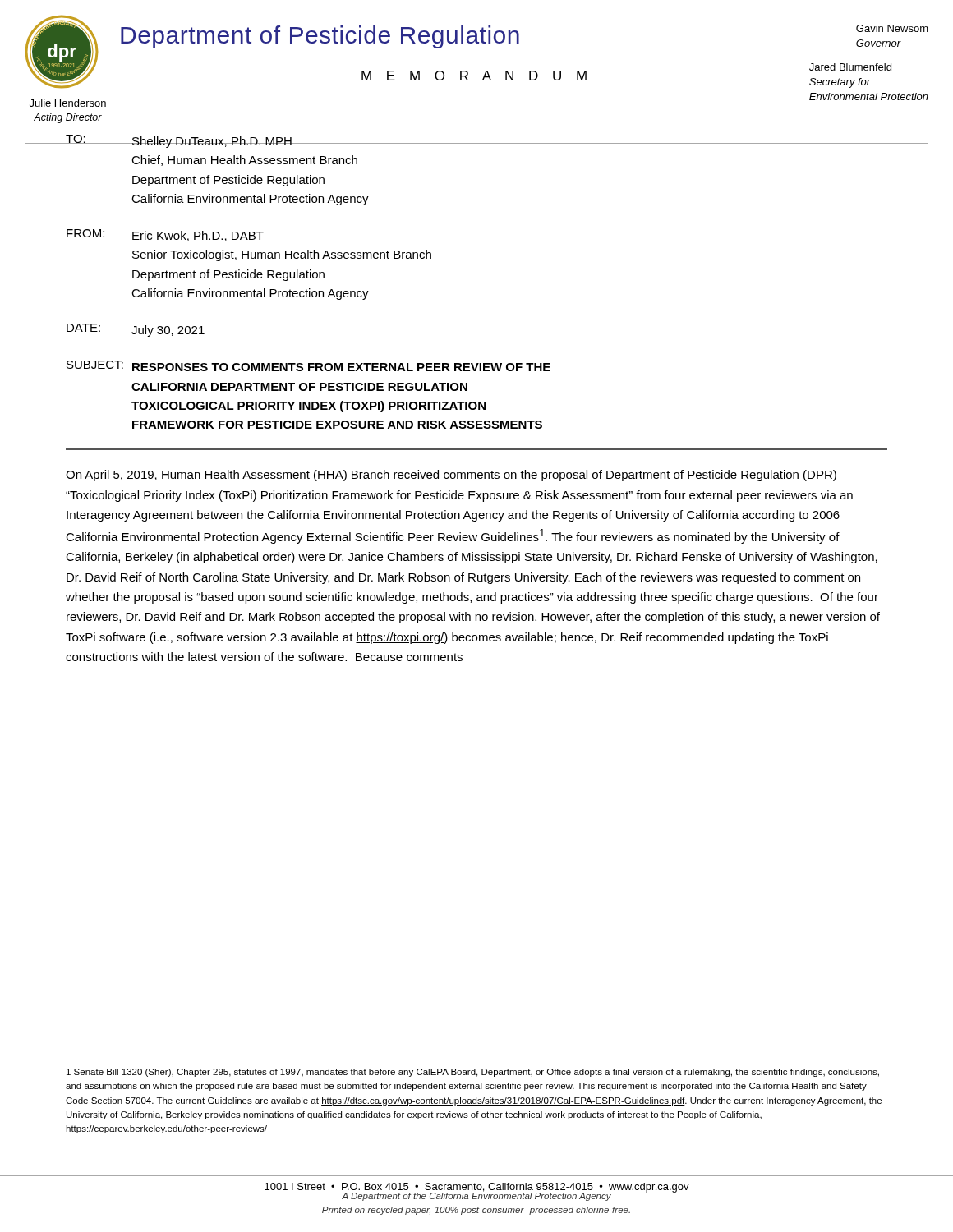
Task: Navigate to the text block starting "DATE: July 30, 2021"
Action: tap(135, 330)
